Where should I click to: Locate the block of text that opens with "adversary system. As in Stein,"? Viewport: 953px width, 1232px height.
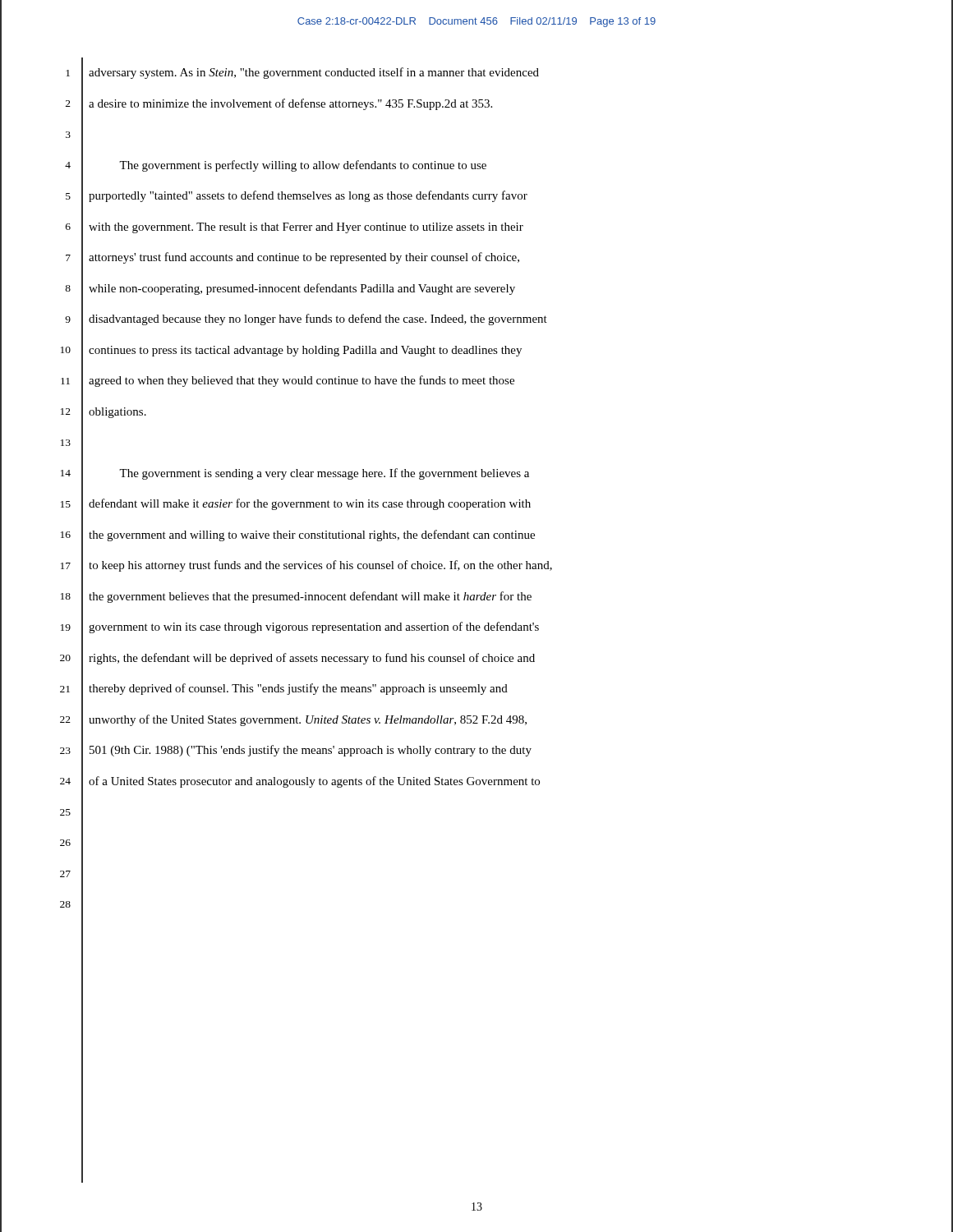click(314, 73)
